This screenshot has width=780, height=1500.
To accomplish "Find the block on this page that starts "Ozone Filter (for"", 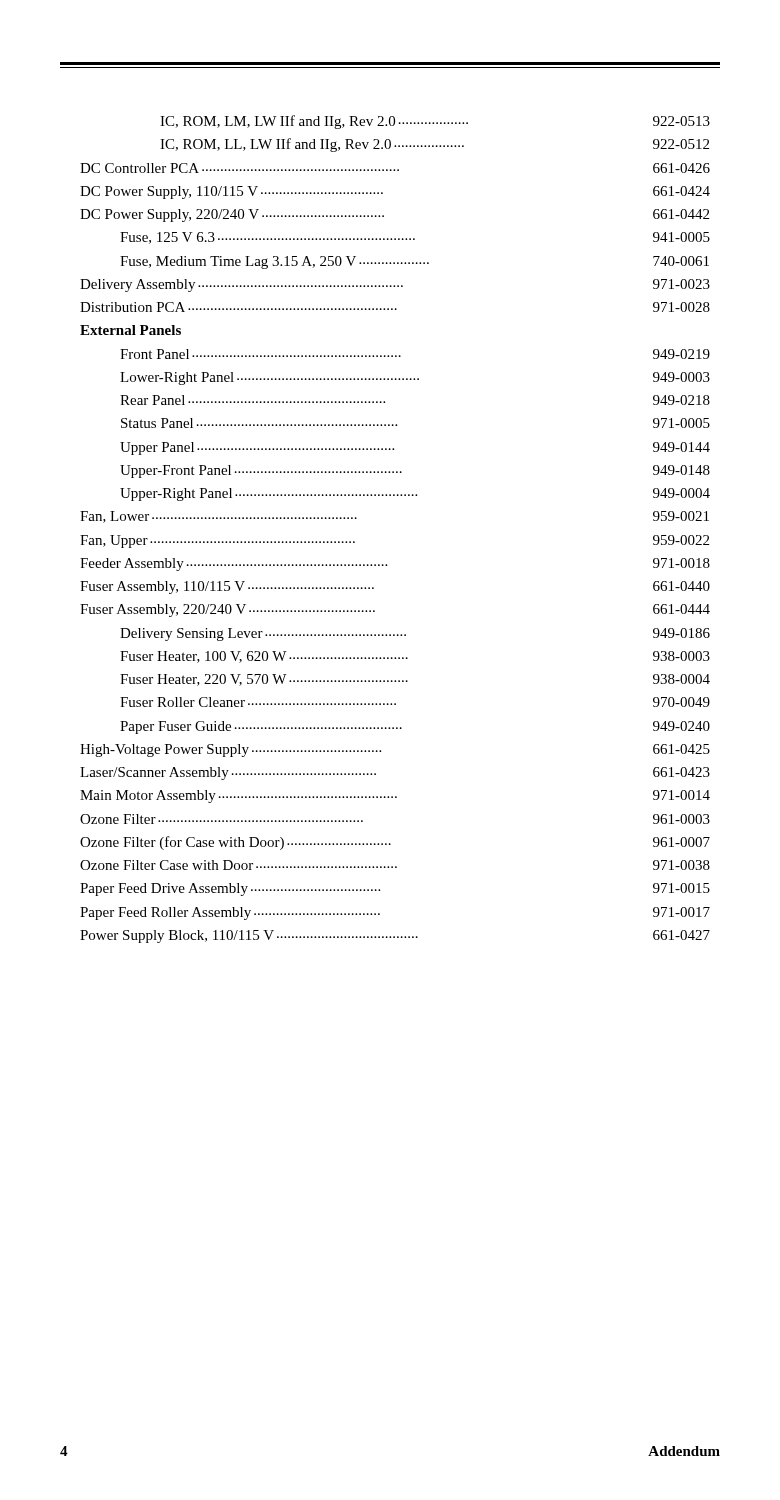I will [x=395, y=842].
